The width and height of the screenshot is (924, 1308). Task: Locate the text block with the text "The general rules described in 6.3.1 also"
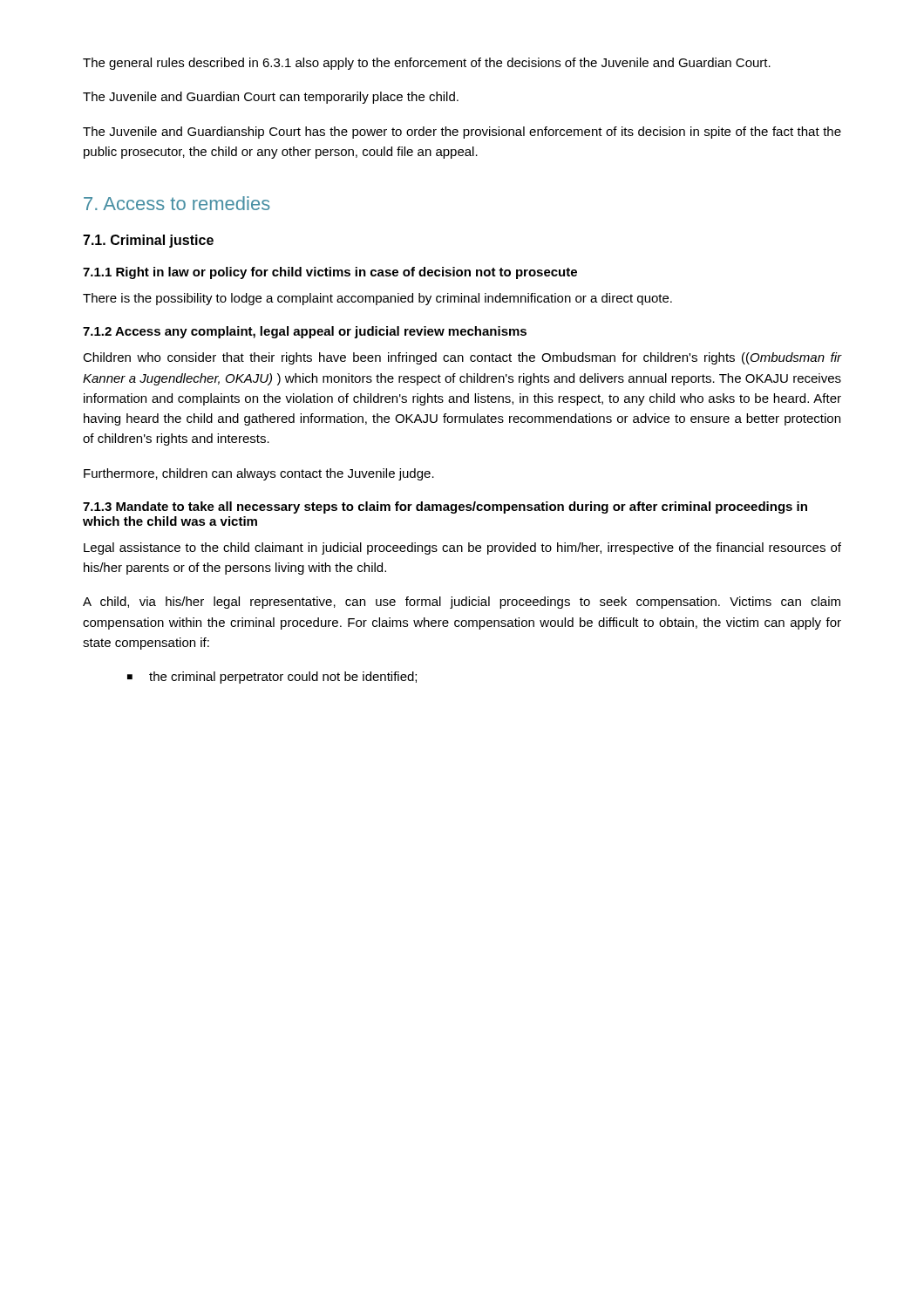pos(427,62)
